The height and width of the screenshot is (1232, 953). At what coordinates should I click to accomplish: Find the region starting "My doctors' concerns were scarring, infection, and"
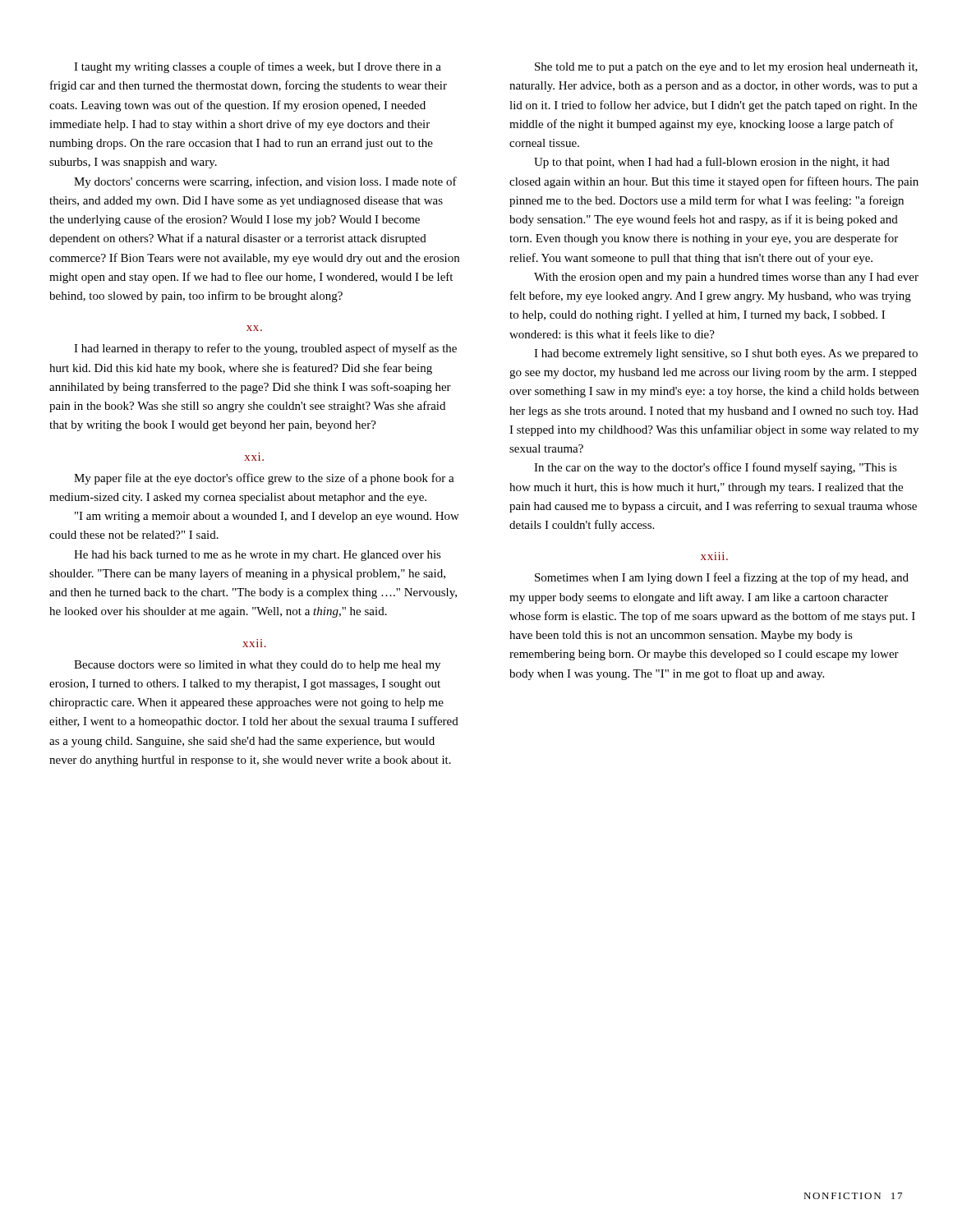pos(255,239)
